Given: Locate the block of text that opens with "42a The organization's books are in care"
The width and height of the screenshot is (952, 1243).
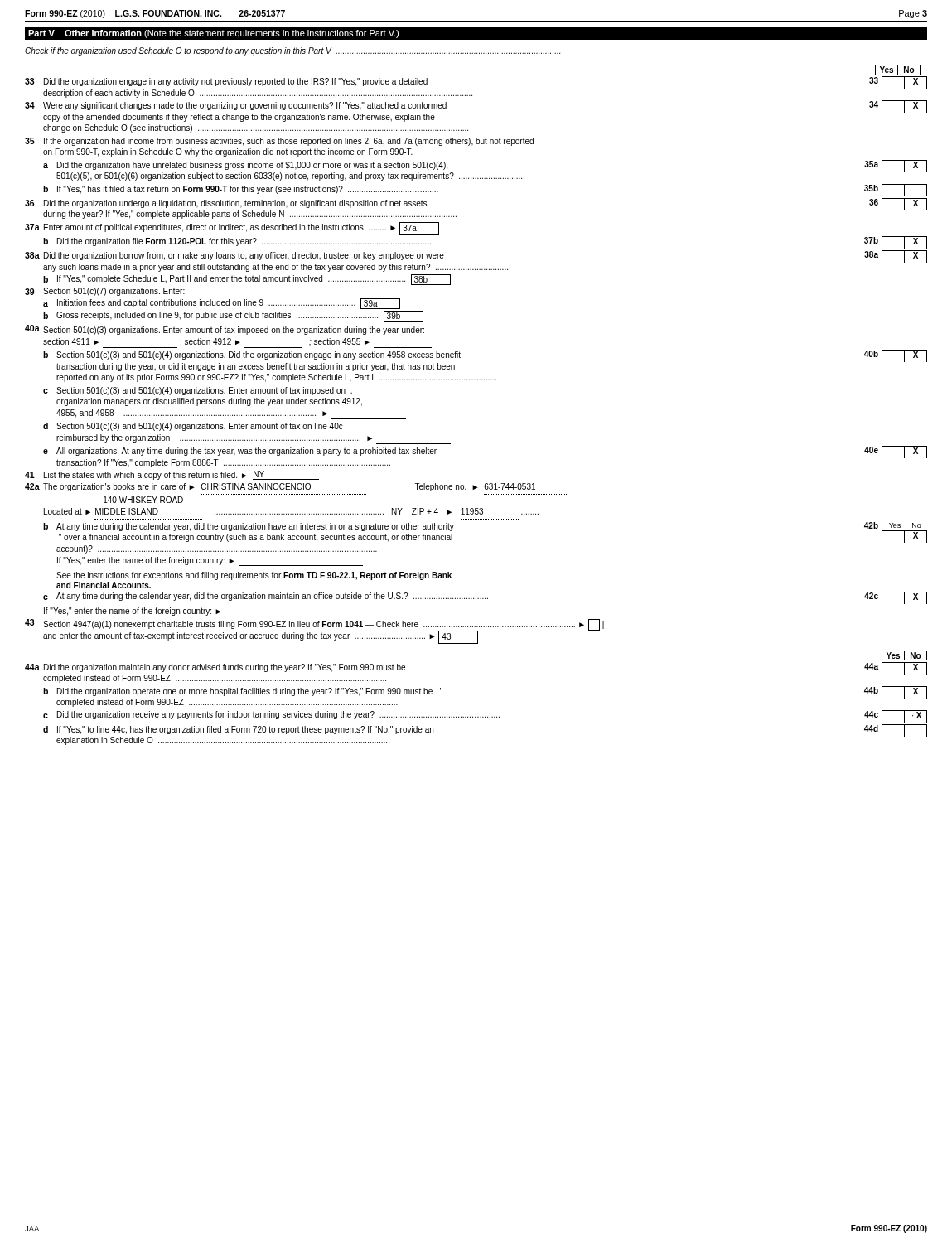Looking at the screenshot, I should click(476, 501).
